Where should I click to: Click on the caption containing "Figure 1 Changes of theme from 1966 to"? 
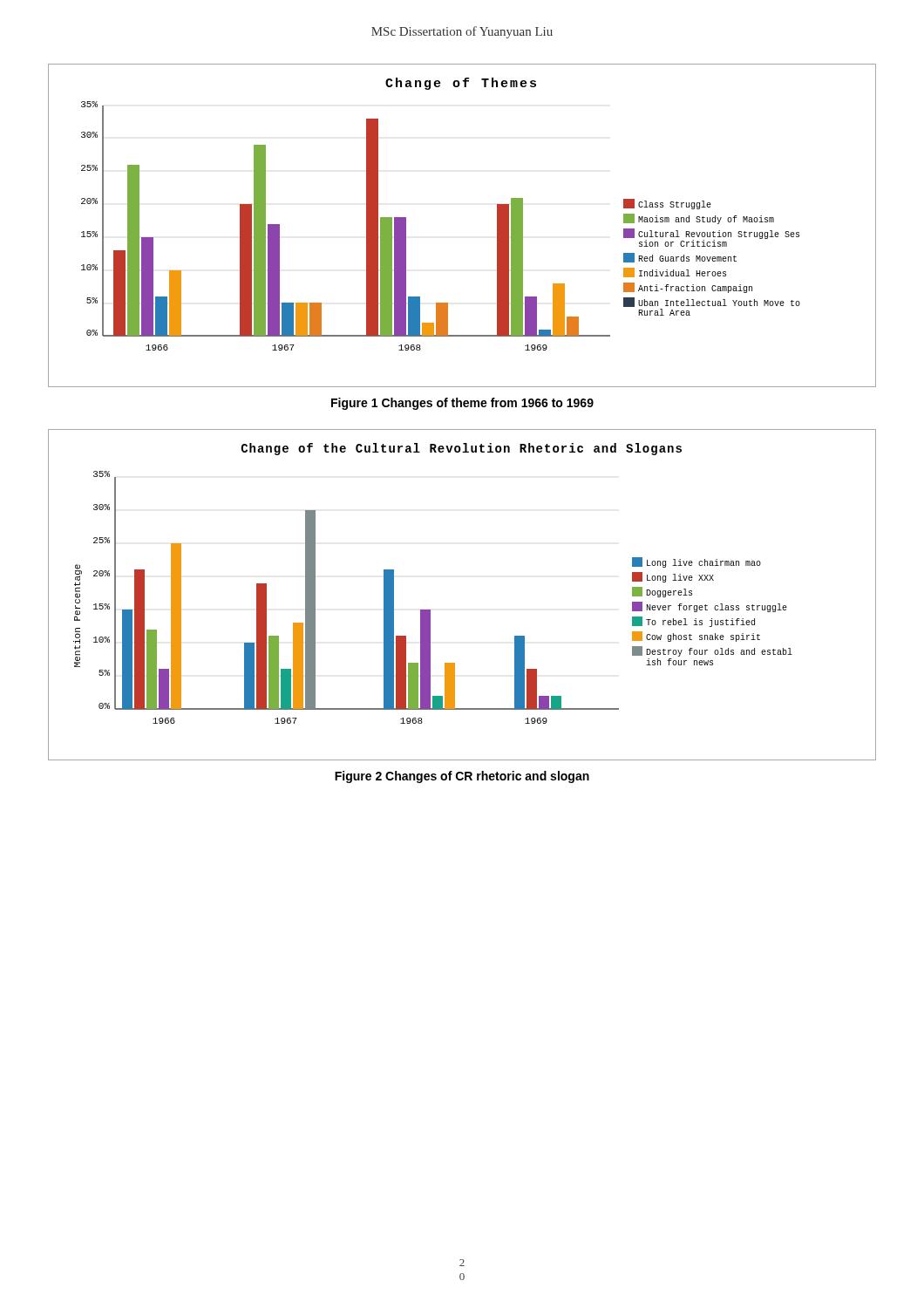pyautogui.click(x=462, y=403)
